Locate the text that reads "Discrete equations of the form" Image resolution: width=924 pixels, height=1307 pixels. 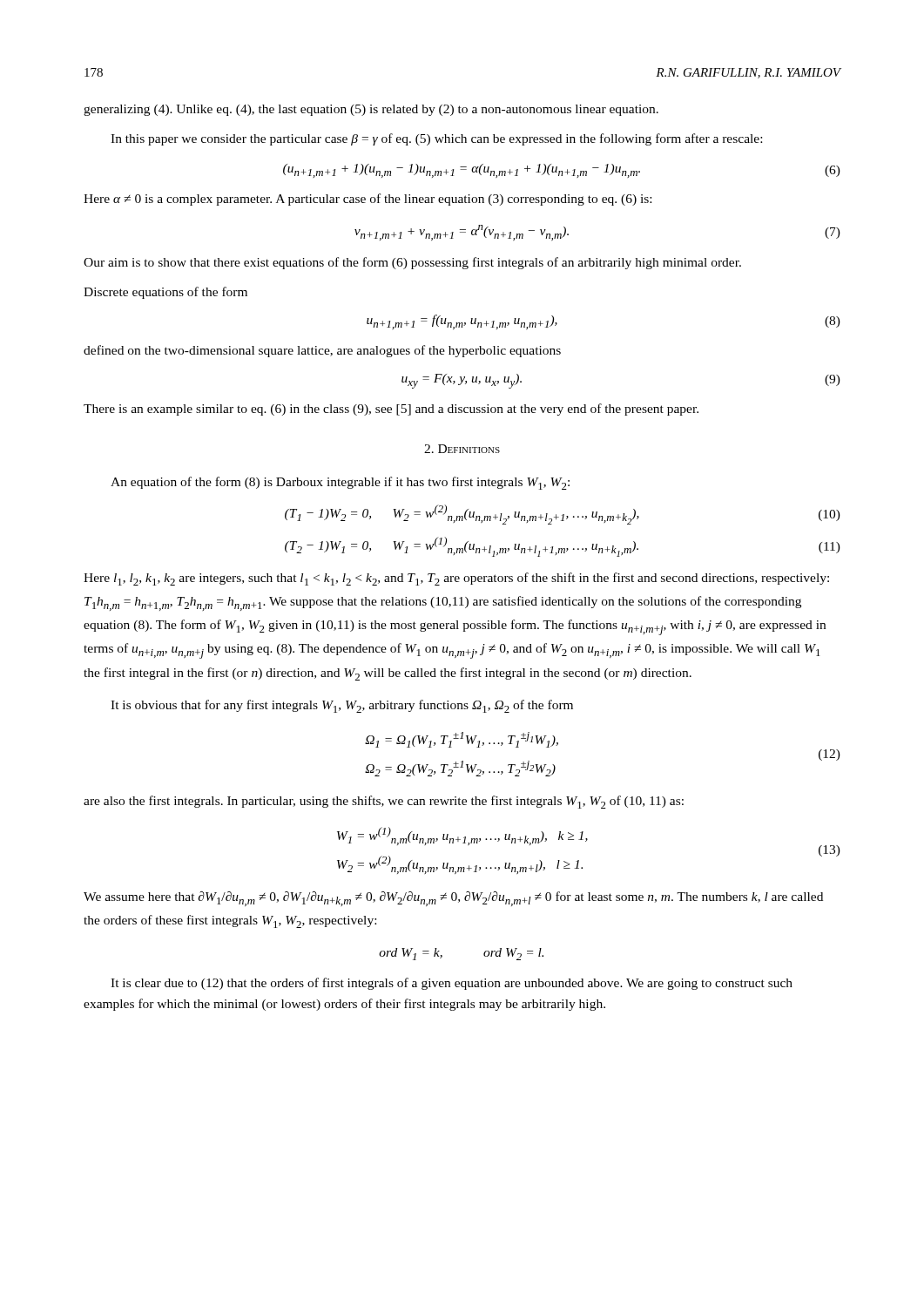point(166,291)
